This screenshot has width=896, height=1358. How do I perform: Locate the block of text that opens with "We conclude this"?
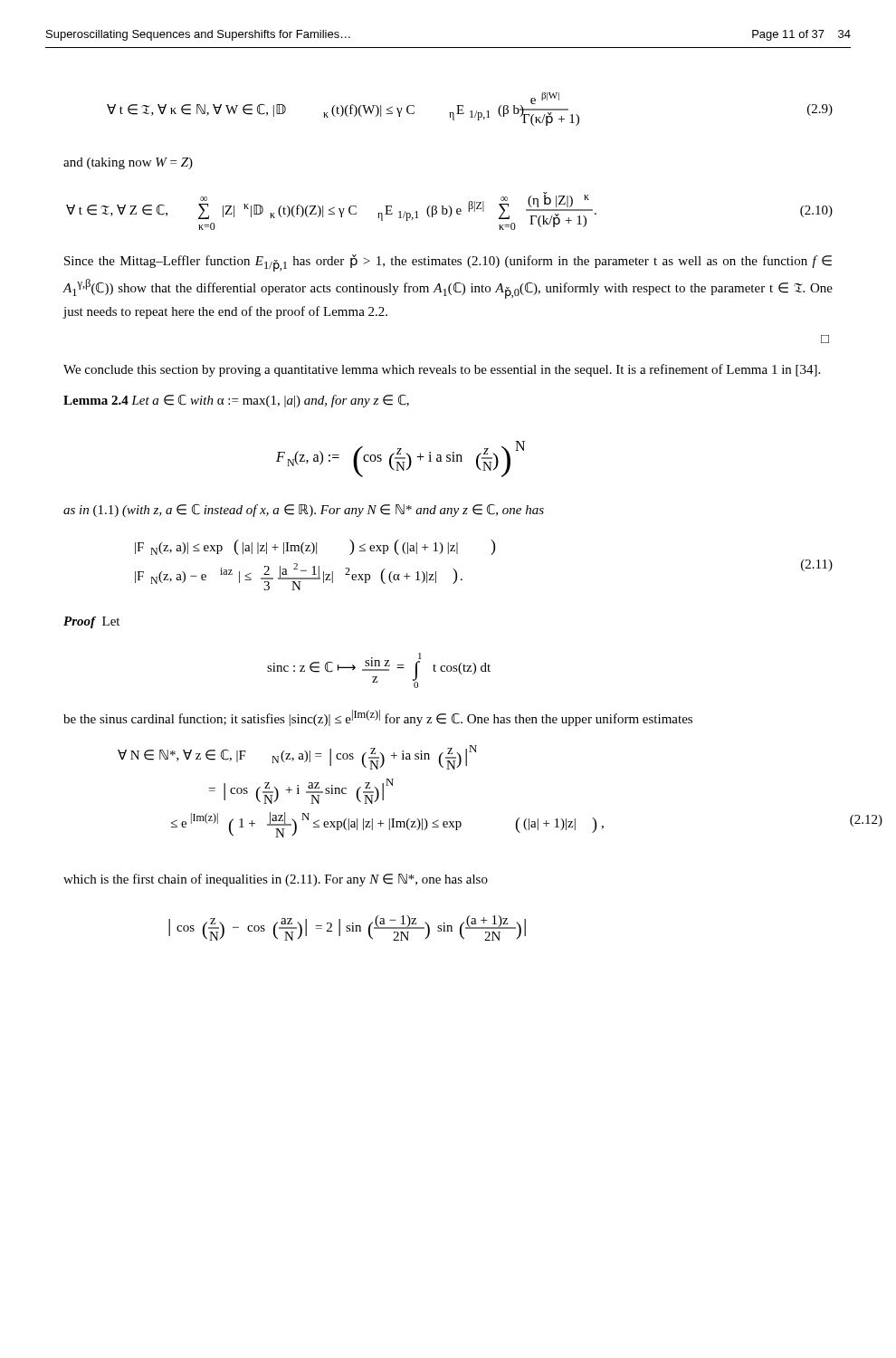coord(442,370)
